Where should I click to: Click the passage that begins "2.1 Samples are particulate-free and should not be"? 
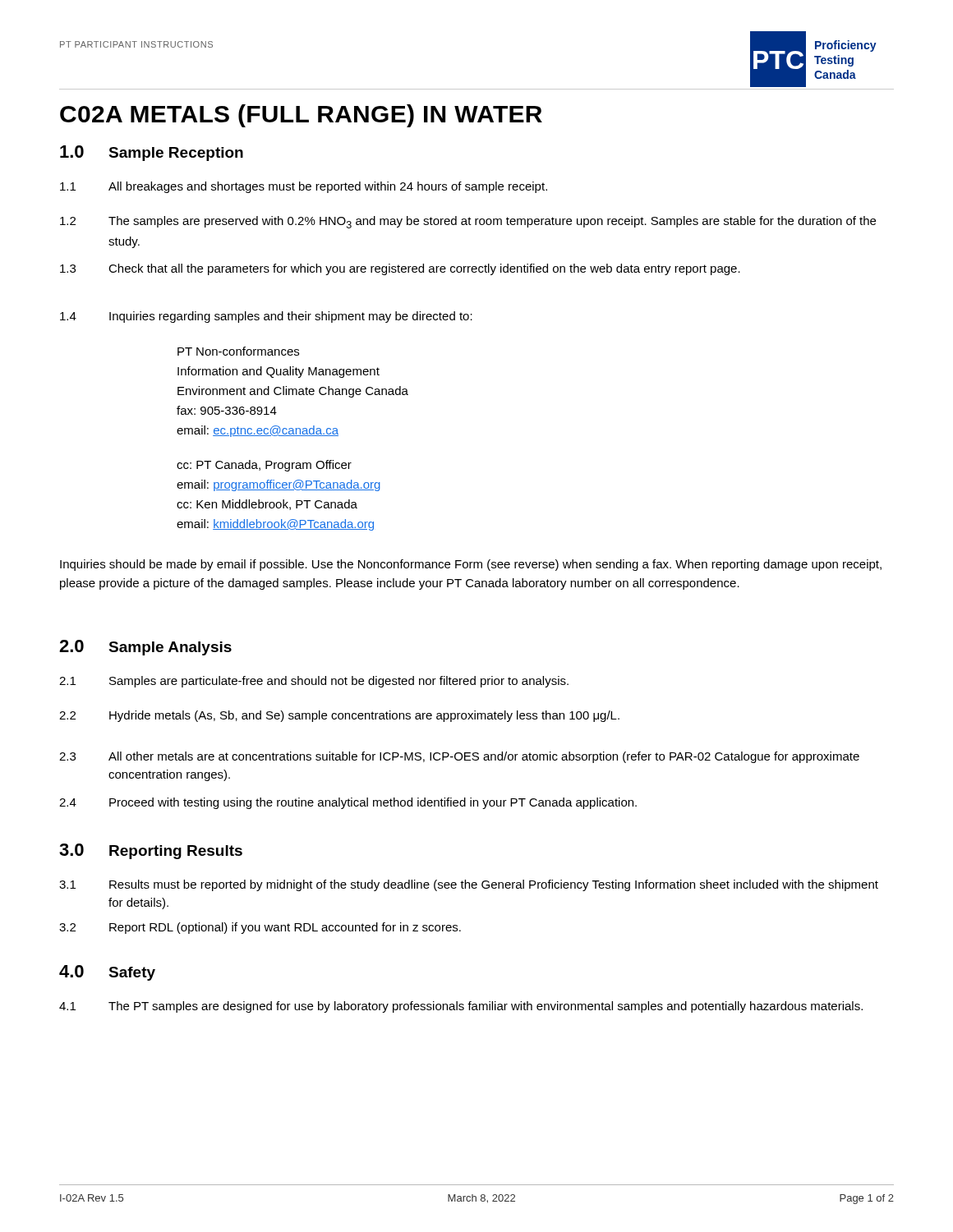(314, 681)
